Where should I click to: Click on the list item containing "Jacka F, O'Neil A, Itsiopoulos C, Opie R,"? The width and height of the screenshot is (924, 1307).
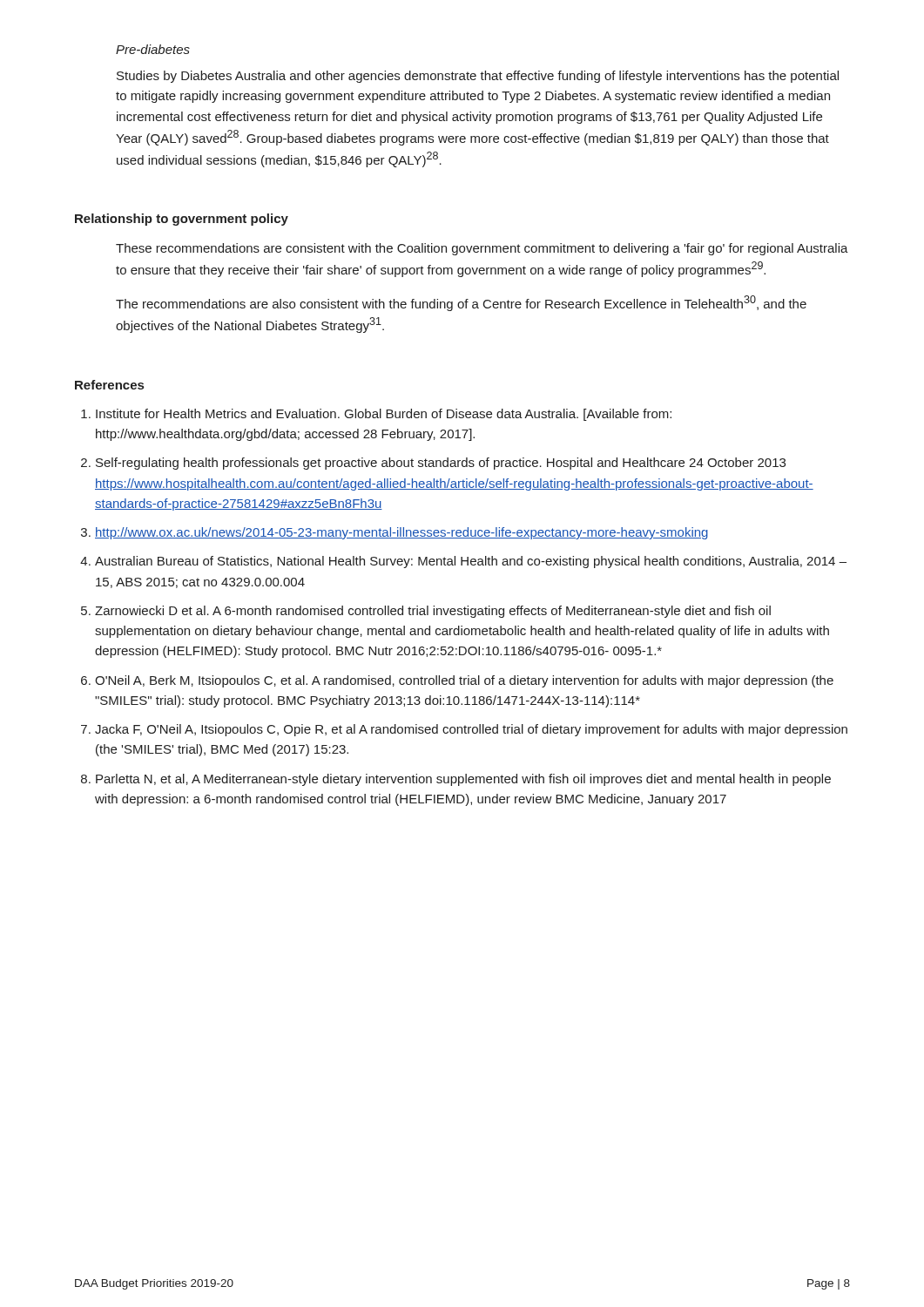472,739
